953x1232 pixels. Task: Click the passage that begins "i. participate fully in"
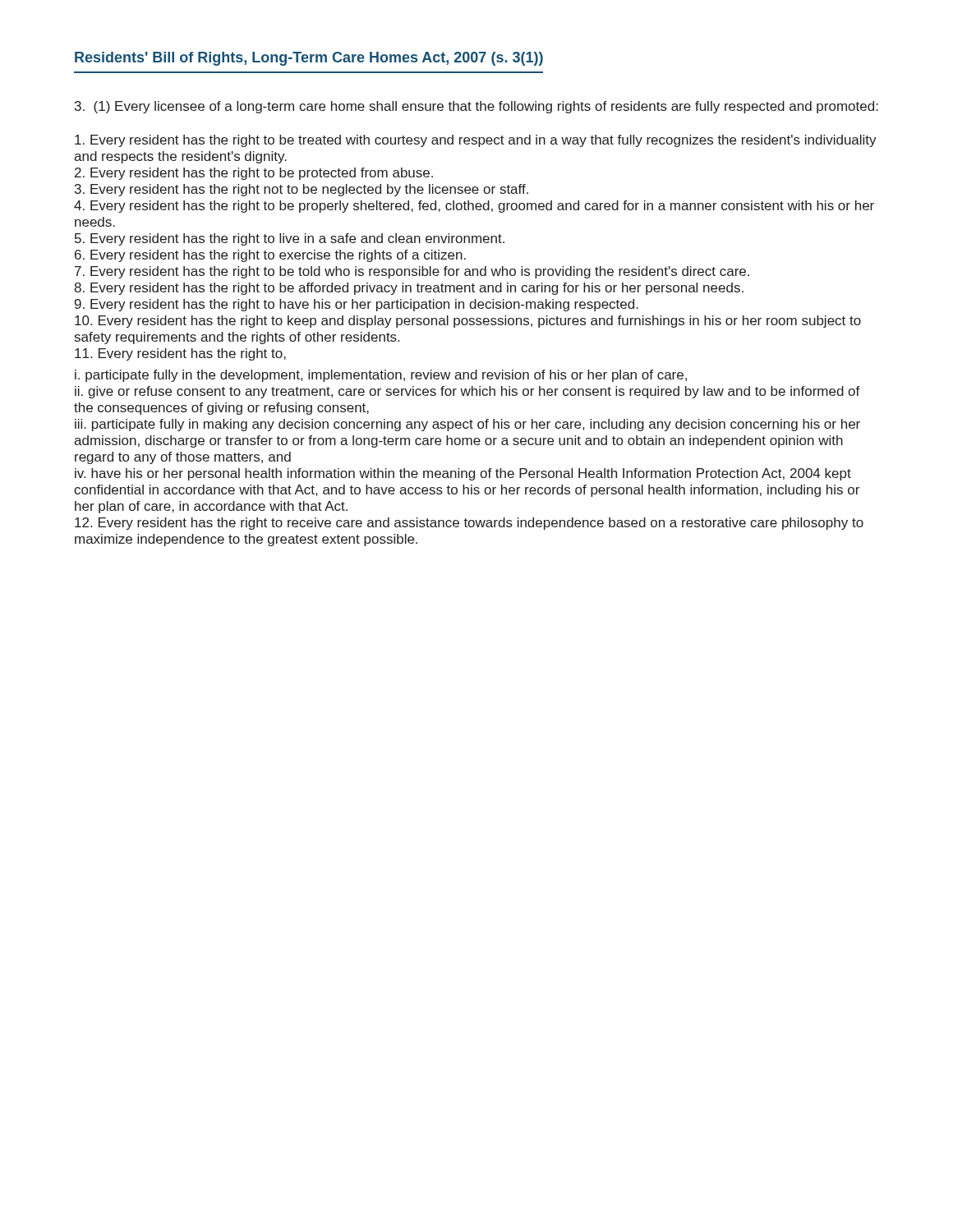[476, 376]
